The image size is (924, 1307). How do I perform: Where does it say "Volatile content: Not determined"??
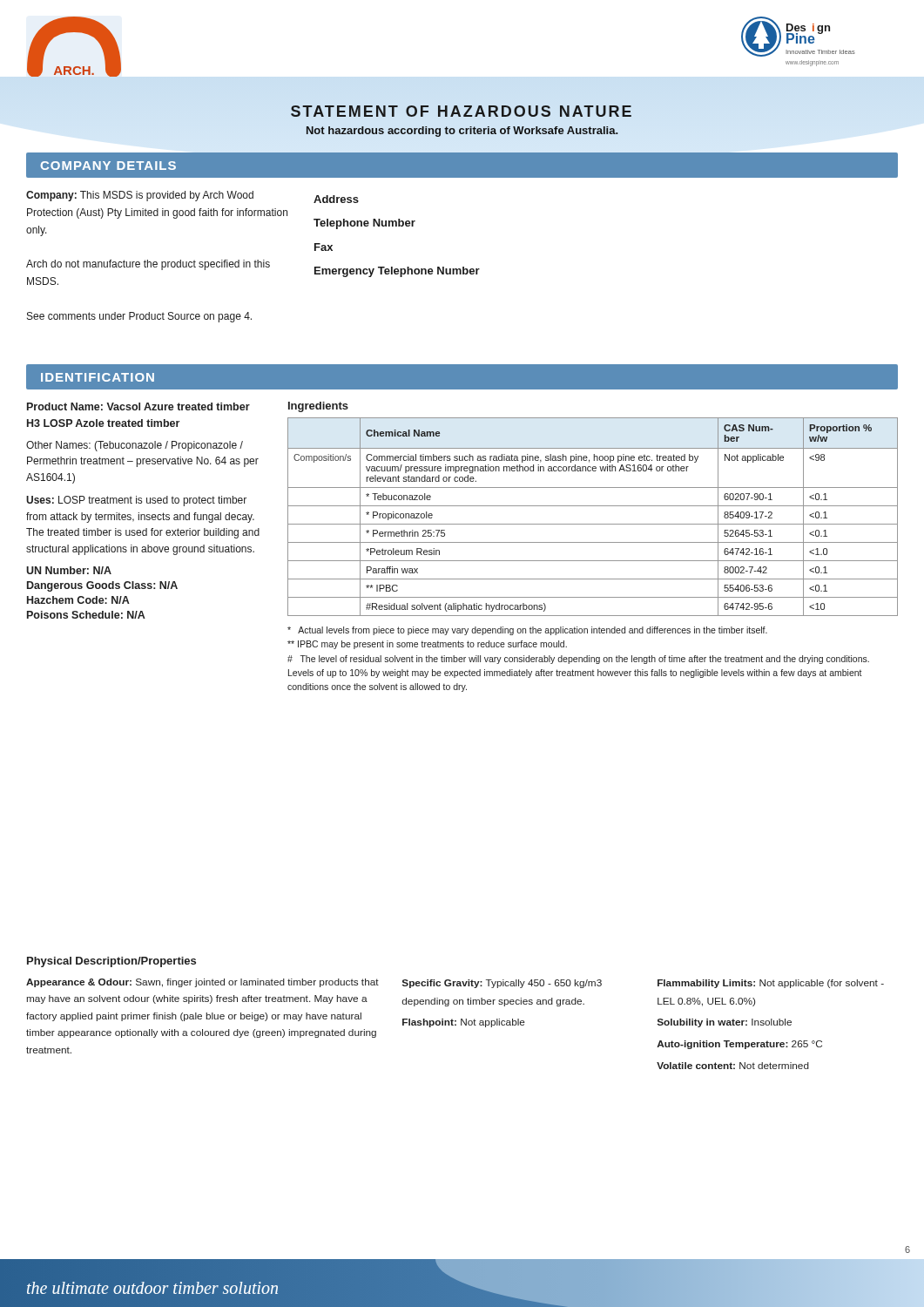click(x=733, y=1065)
